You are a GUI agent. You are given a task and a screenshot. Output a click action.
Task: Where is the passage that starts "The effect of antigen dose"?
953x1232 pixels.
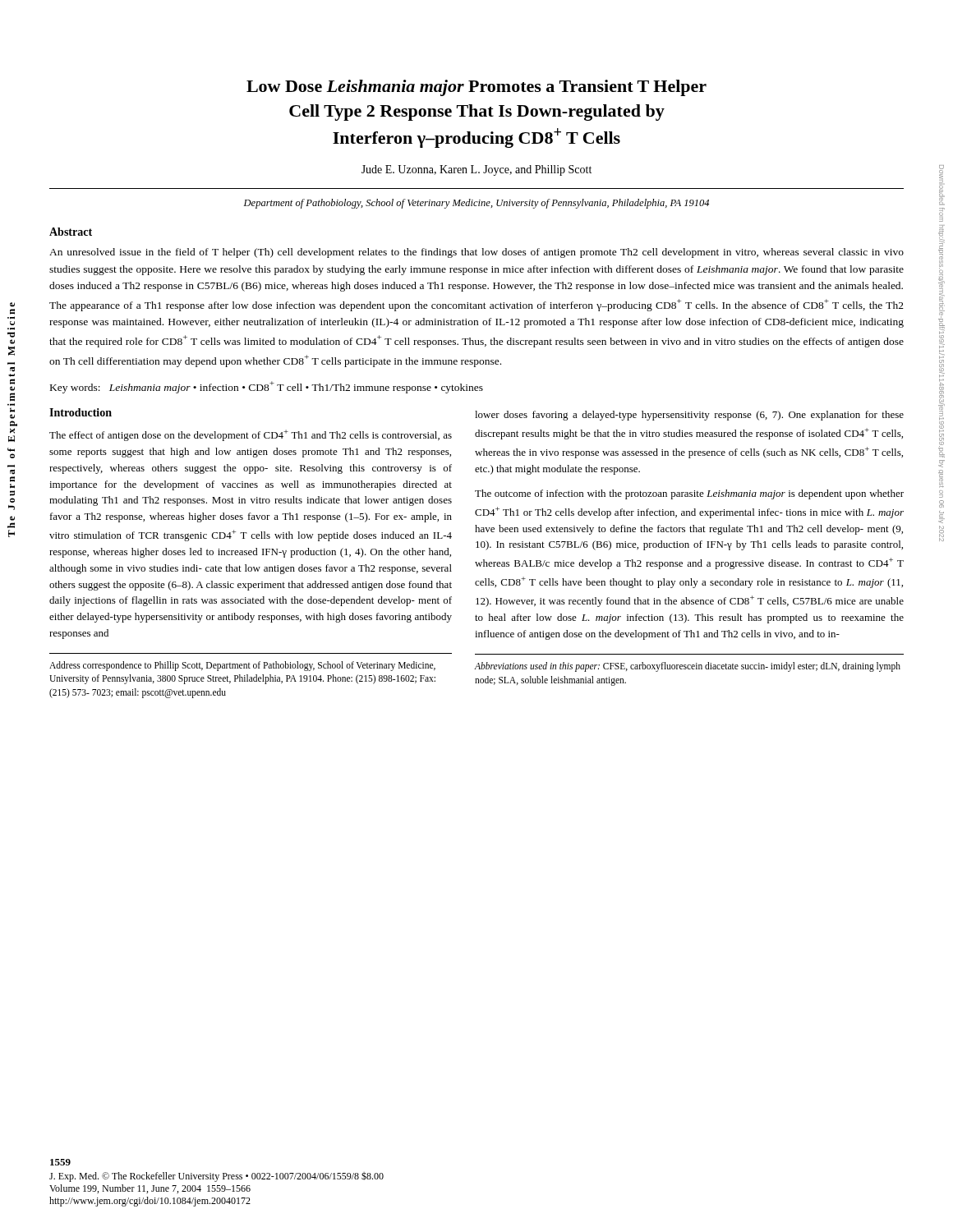(251, 533)
